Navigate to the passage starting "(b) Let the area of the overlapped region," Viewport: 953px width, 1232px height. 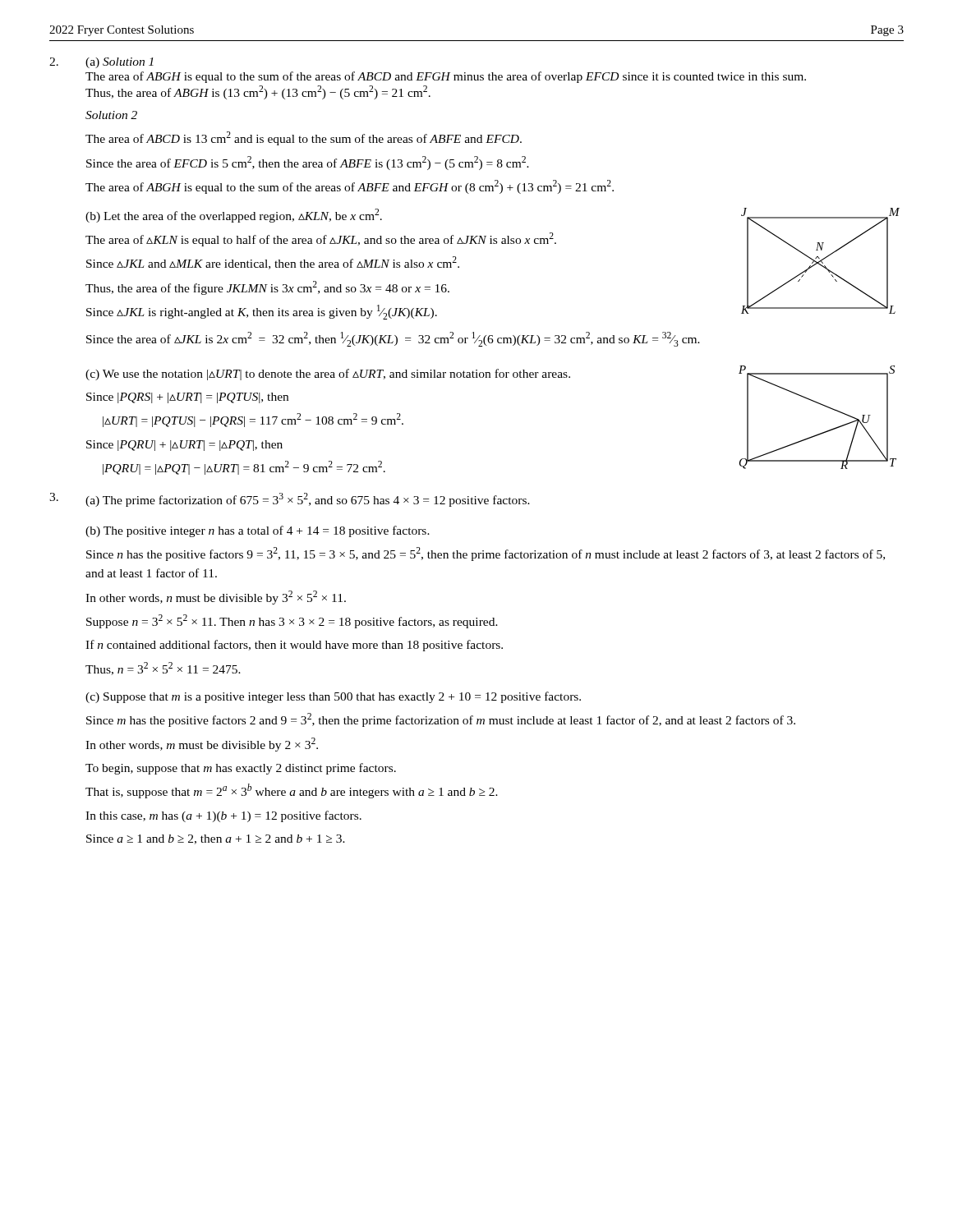pos(404,278)
